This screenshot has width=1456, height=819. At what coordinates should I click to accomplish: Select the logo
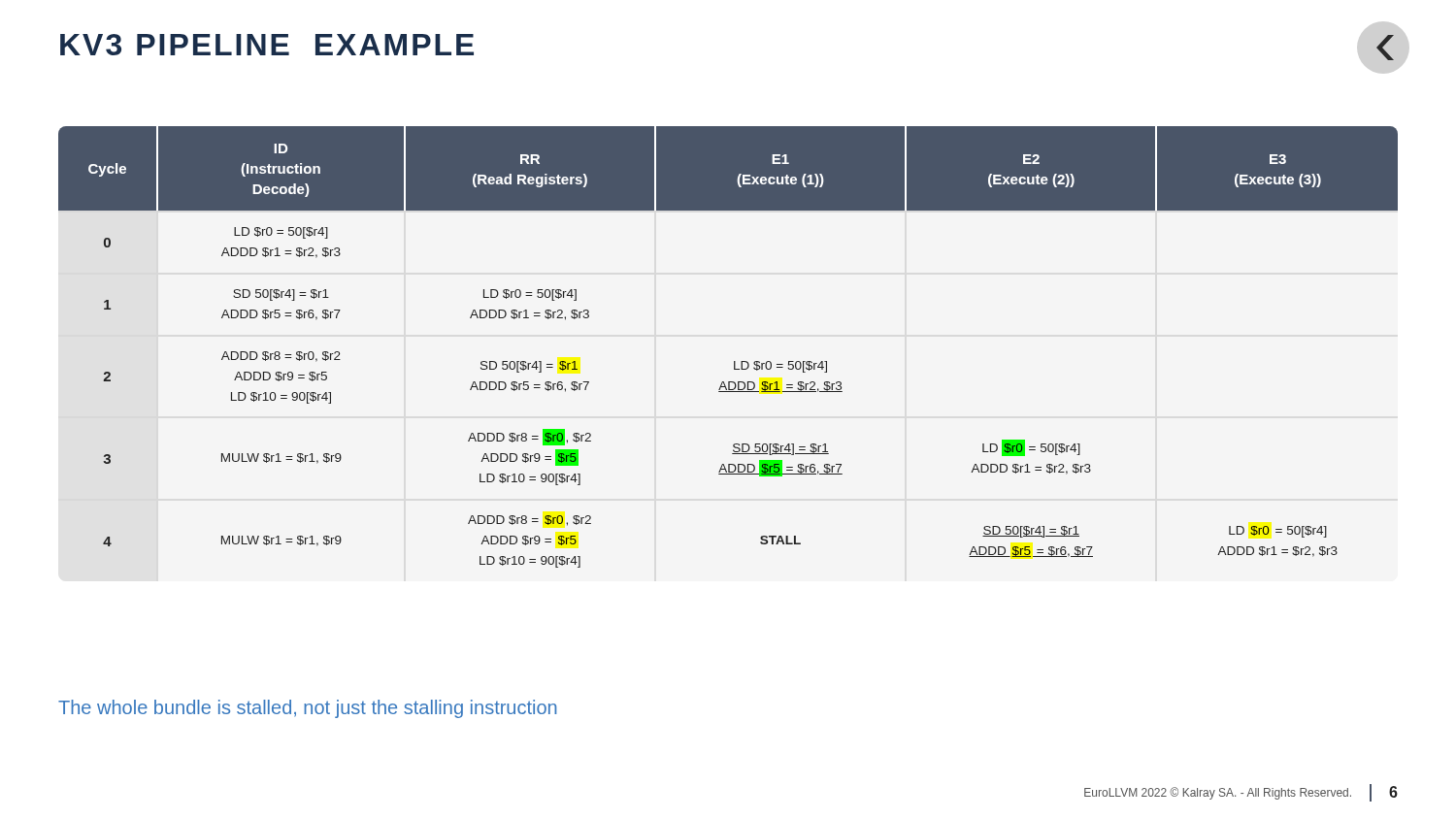(x=1383, y=50)
